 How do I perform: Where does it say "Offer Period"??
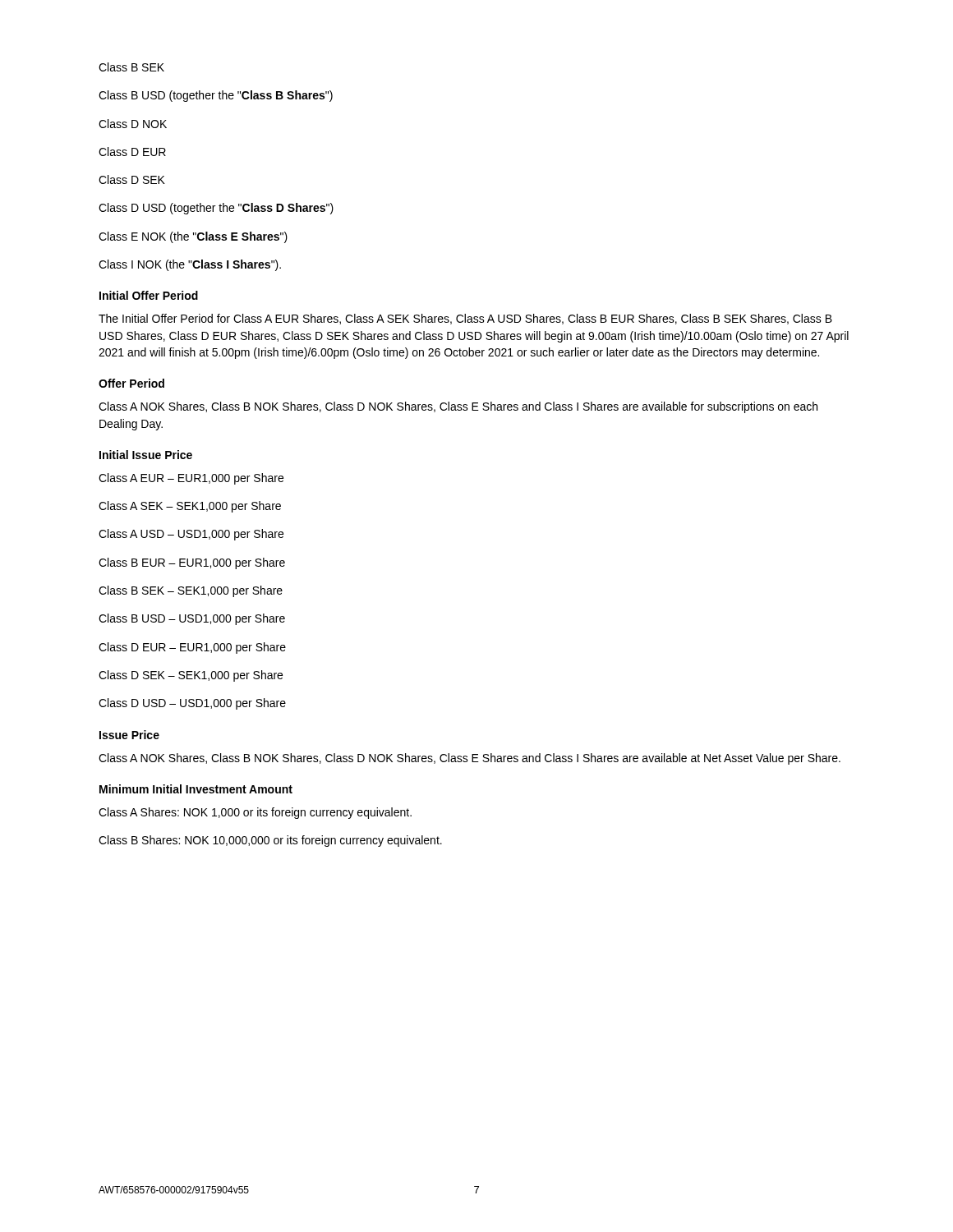point(132,384)
